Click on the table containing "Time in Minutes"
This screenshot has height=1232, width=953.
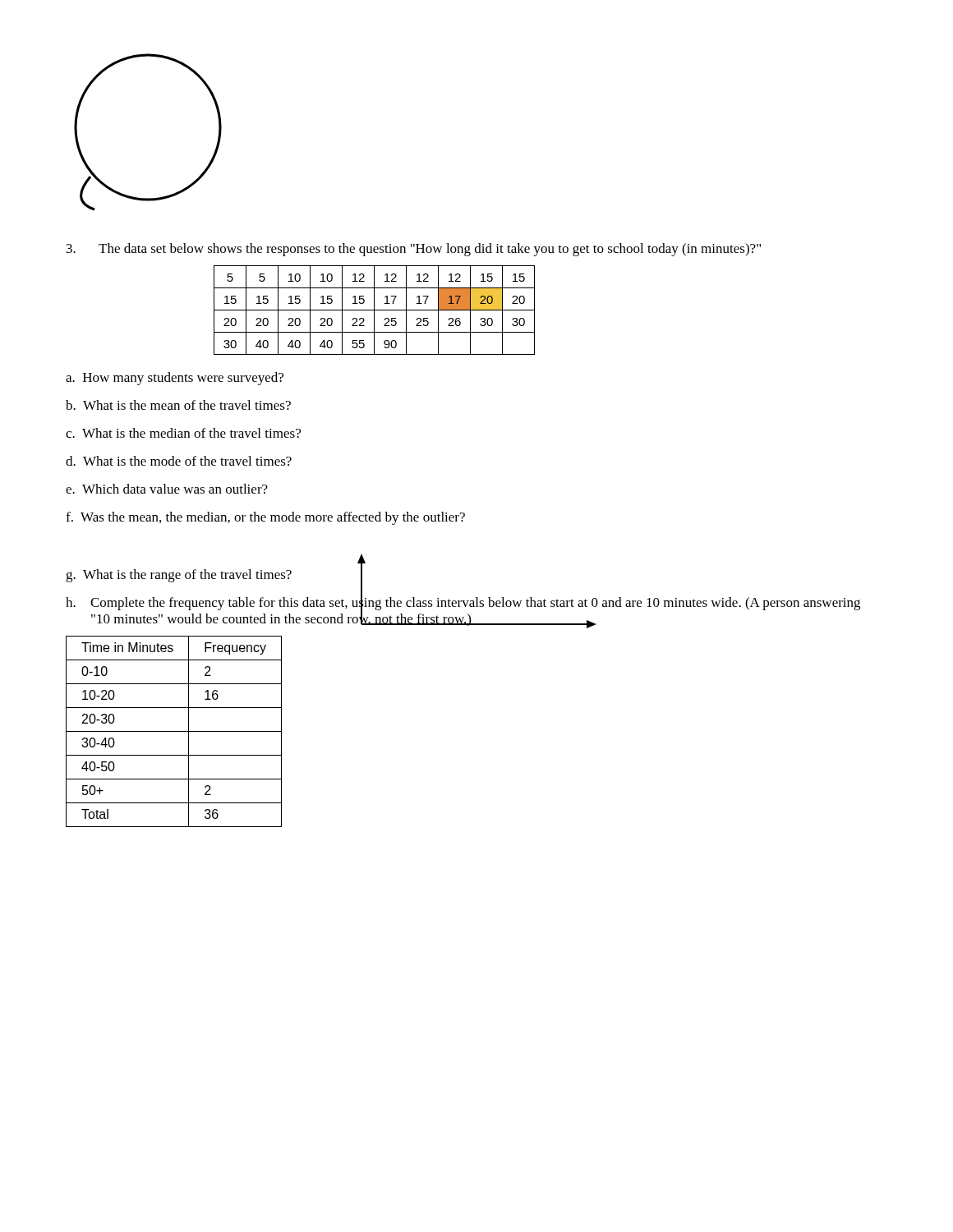coord(472,731)
